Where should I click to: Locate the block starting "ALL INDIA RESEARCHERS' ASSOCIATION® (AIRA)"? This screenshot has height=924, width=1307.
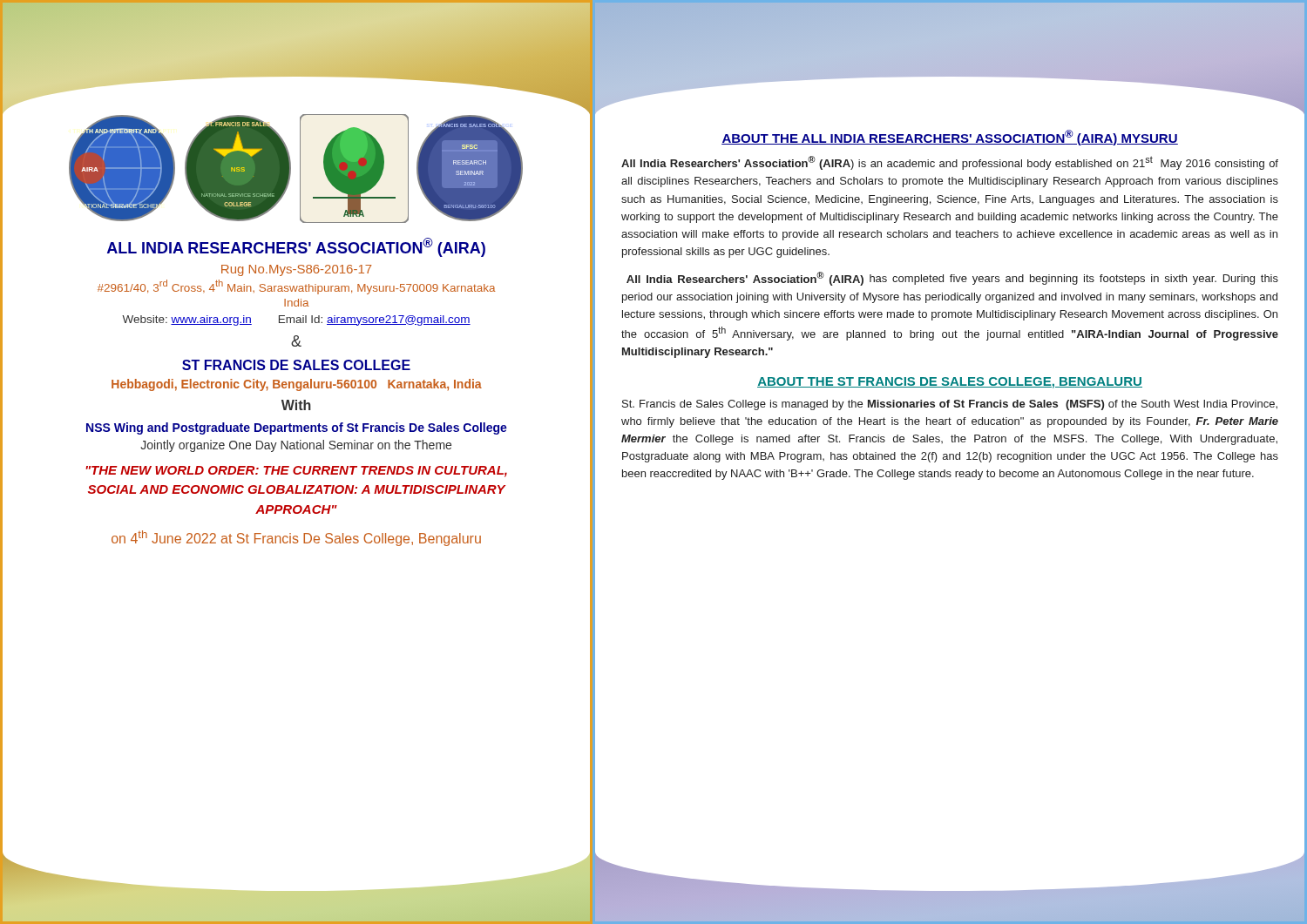click(x=296, y=246)
